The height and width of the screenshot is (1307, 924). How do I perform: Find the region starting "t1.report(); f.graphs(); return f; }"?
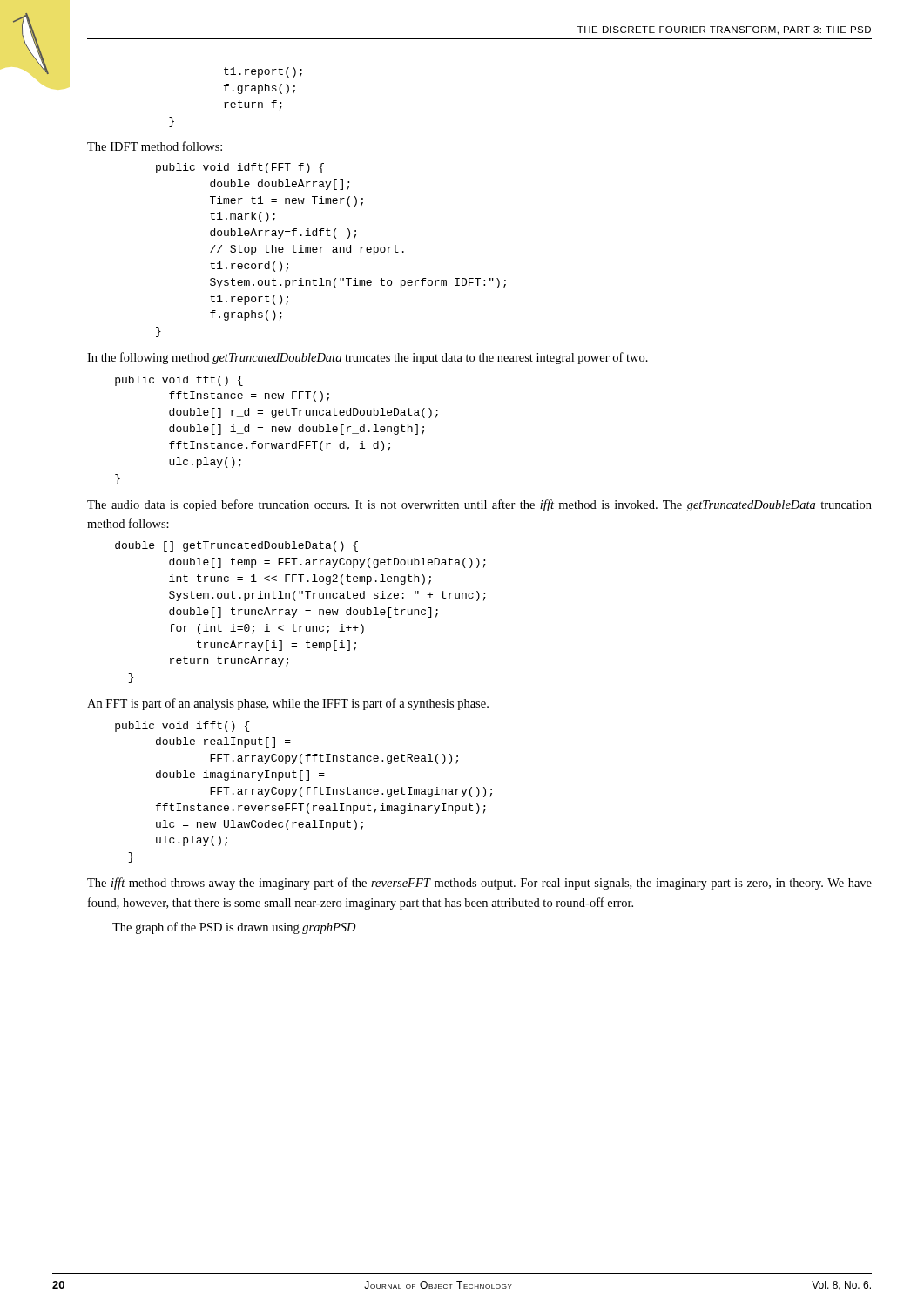pyautogui.click(x=263, y=72)
